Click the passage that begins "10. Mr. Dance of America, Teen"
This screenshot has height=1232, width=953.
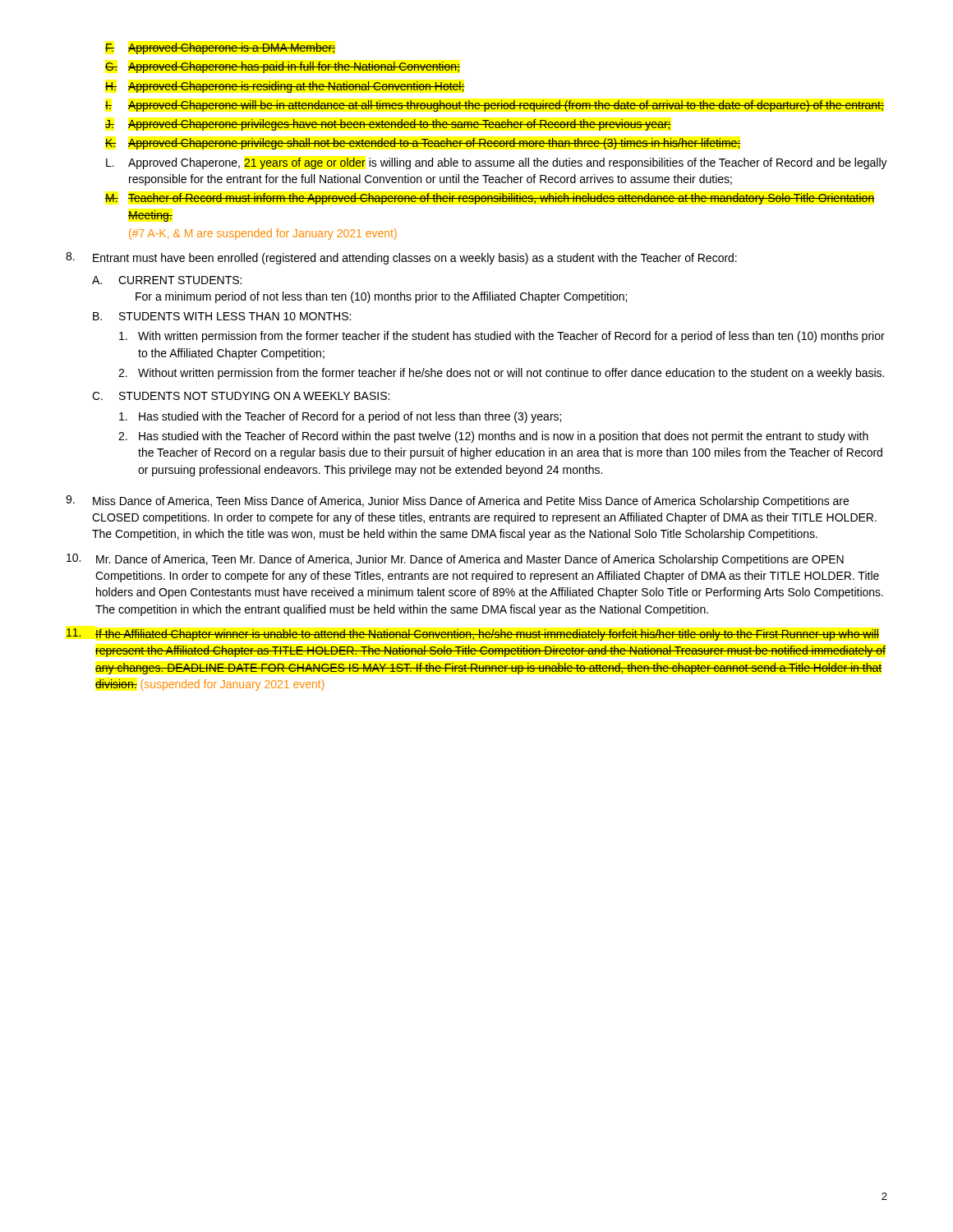point(476,584)
